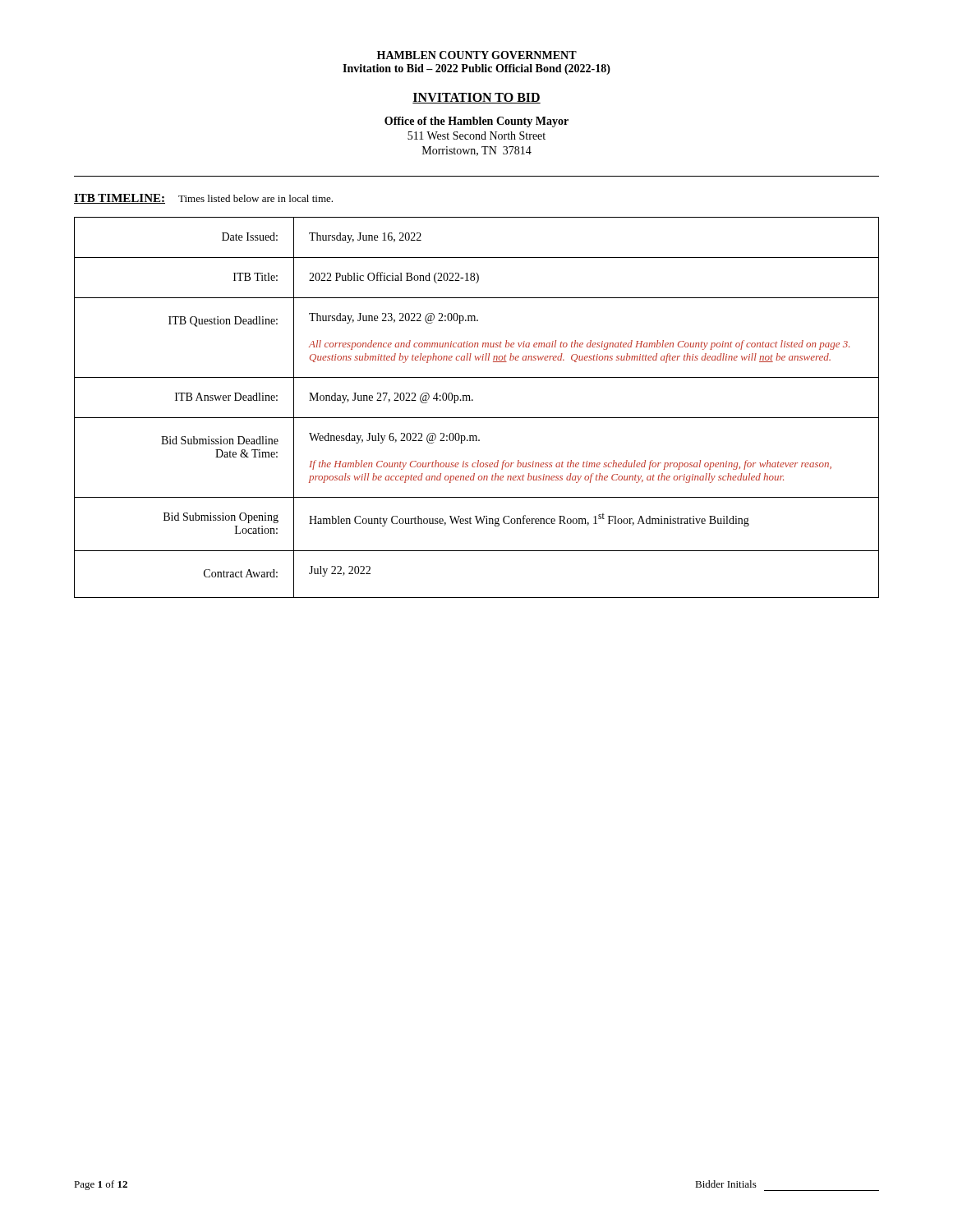The width and height of the screenshot is (953, 1232).
Task: Where is the section header that starts "ITB TIMELINE: Times listed below are in local"?
Action: coord(204,198)
